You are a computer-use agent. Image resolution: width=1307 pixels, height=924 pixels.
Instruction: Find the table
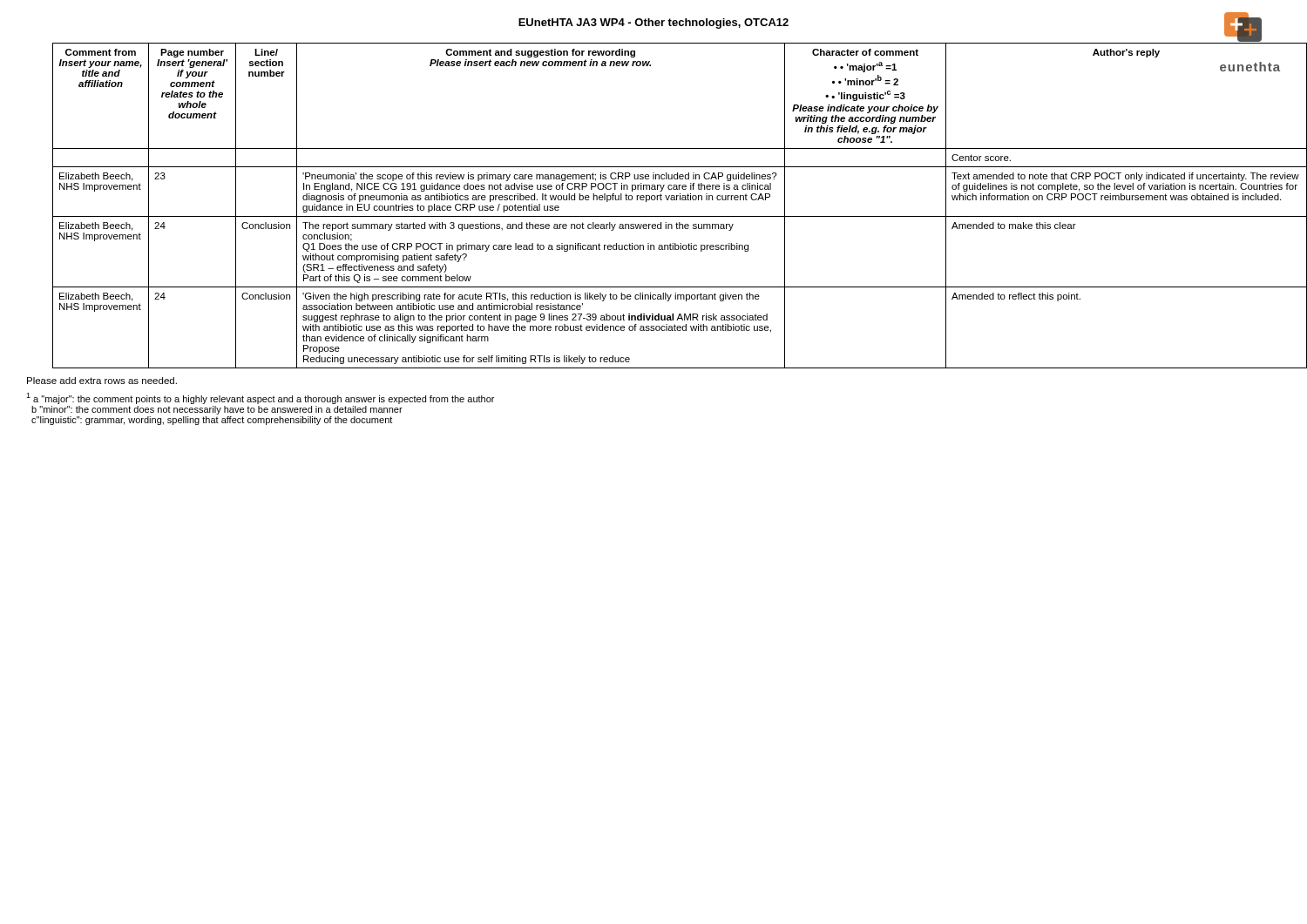point(654,206)
